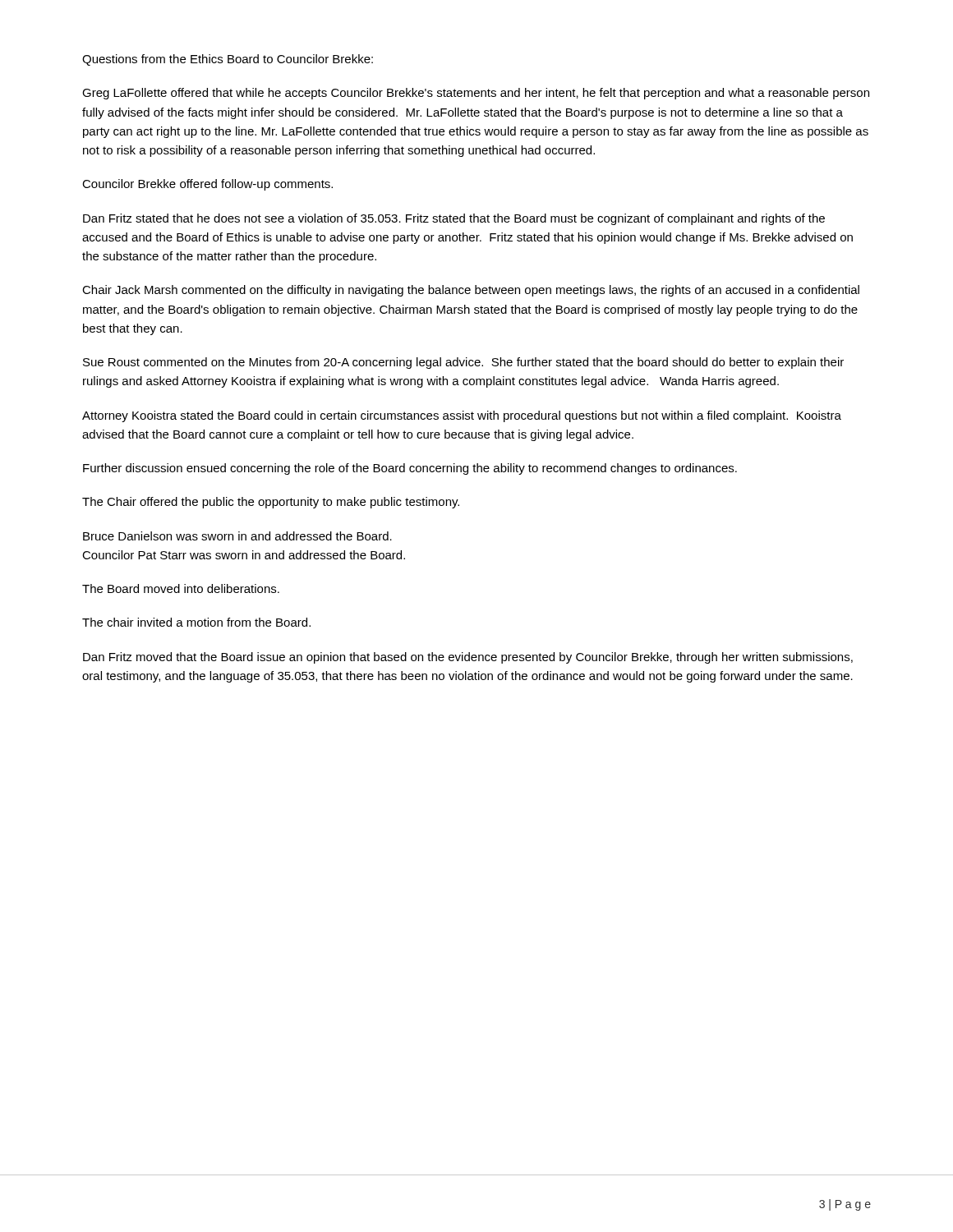Find the text block that reads "Further discussion ensued concerning the role of"
Screen dimensions: 1232x953
(410, 468)
